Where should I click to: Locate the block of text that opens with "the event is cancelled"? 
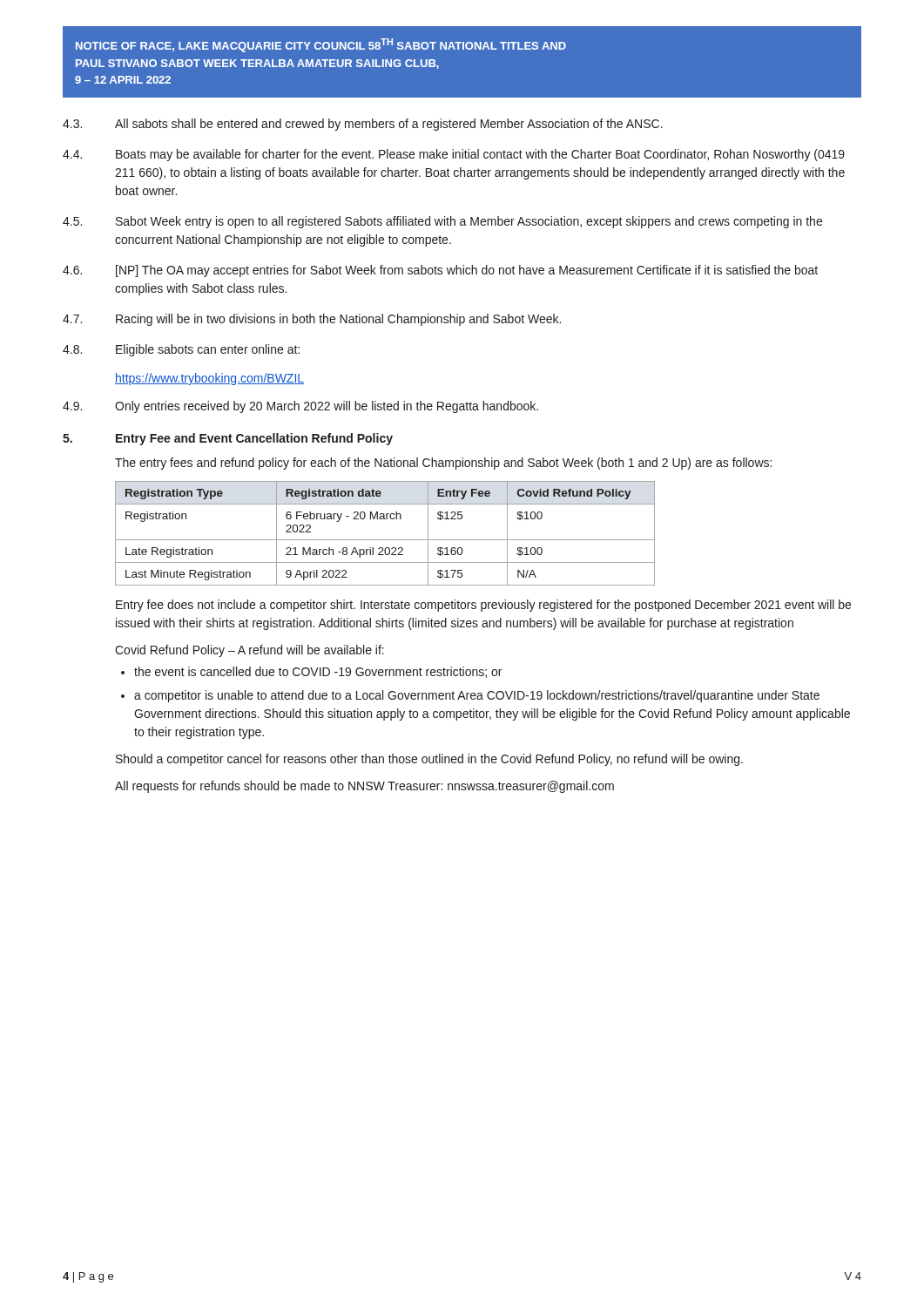pos(488,702)
